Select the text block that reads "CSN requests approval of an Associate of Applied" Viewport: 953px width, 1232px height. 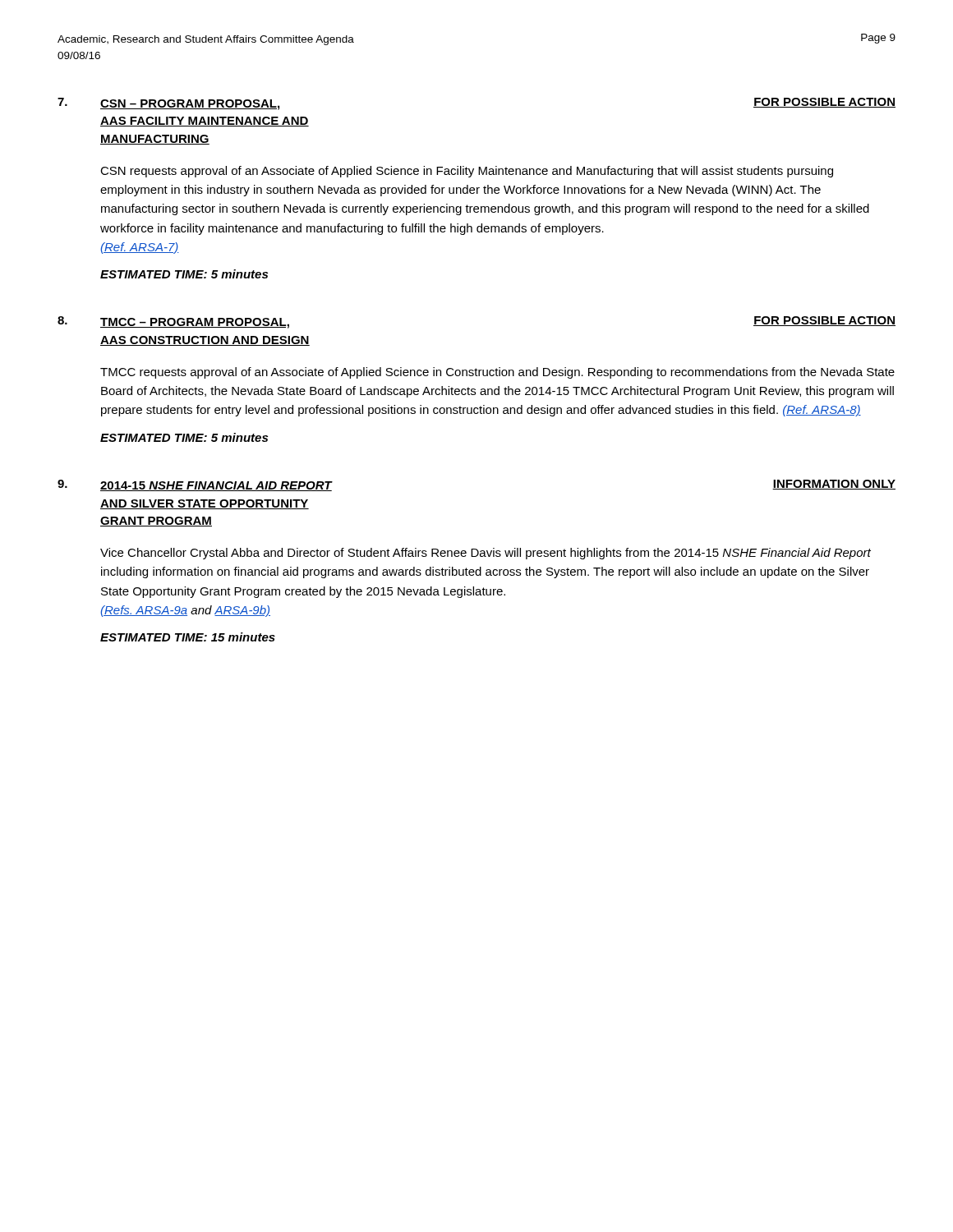point(498,209)
